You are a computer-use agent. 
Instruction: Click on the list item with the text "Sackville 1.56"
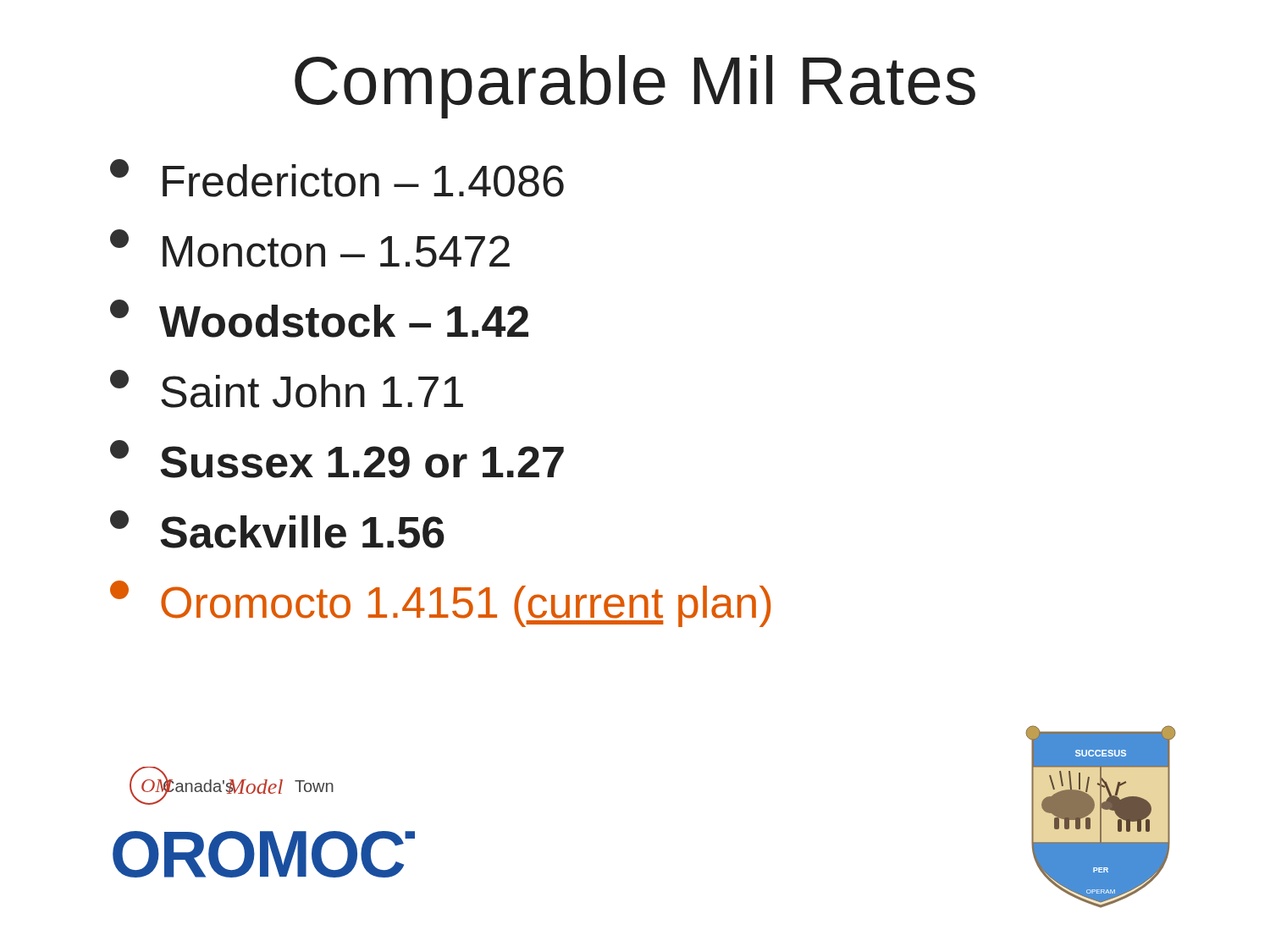click(x=278, y=533)
